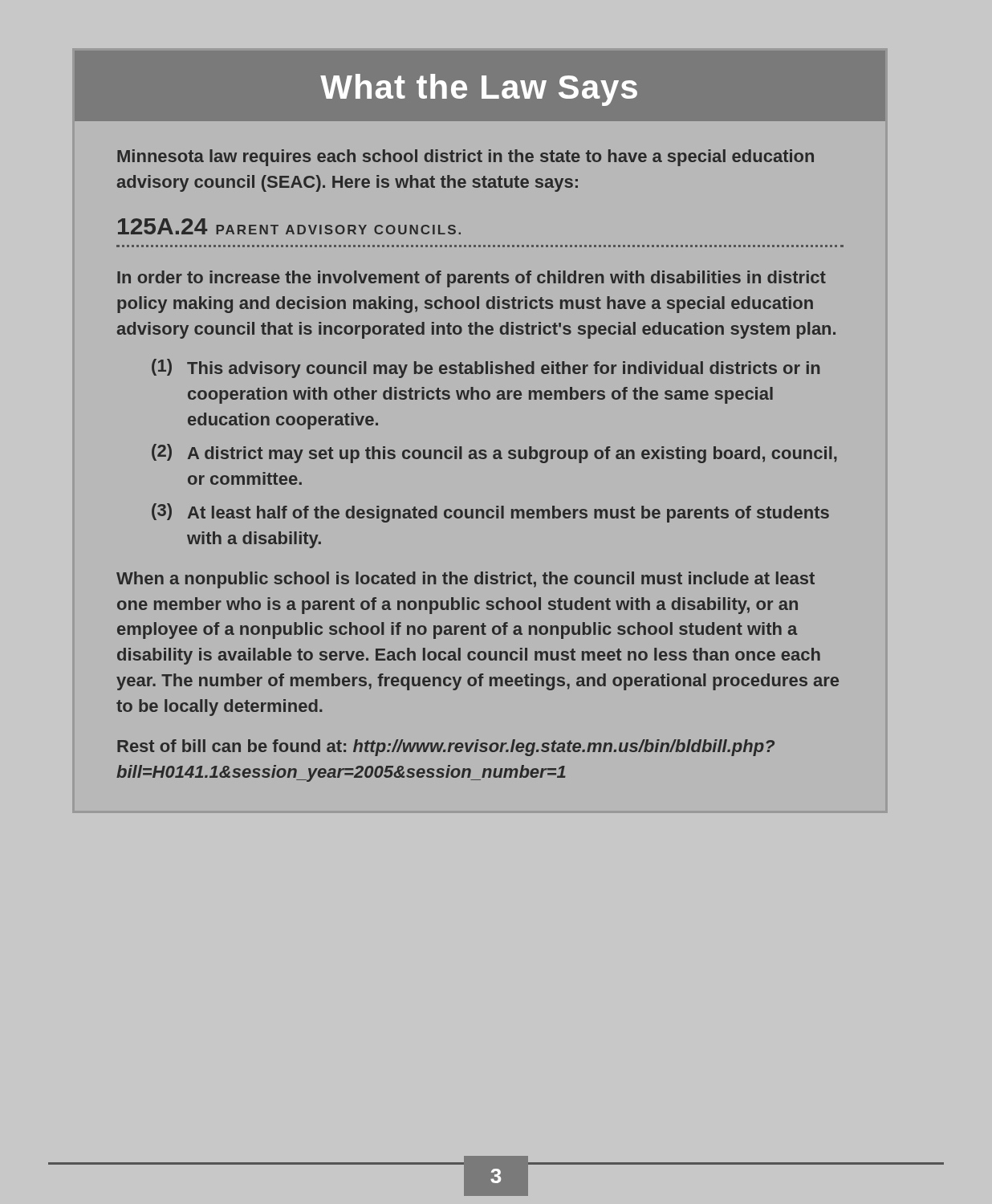Locate the block of text that opens with "(1) This advisory council may be established"

point(480,394)
